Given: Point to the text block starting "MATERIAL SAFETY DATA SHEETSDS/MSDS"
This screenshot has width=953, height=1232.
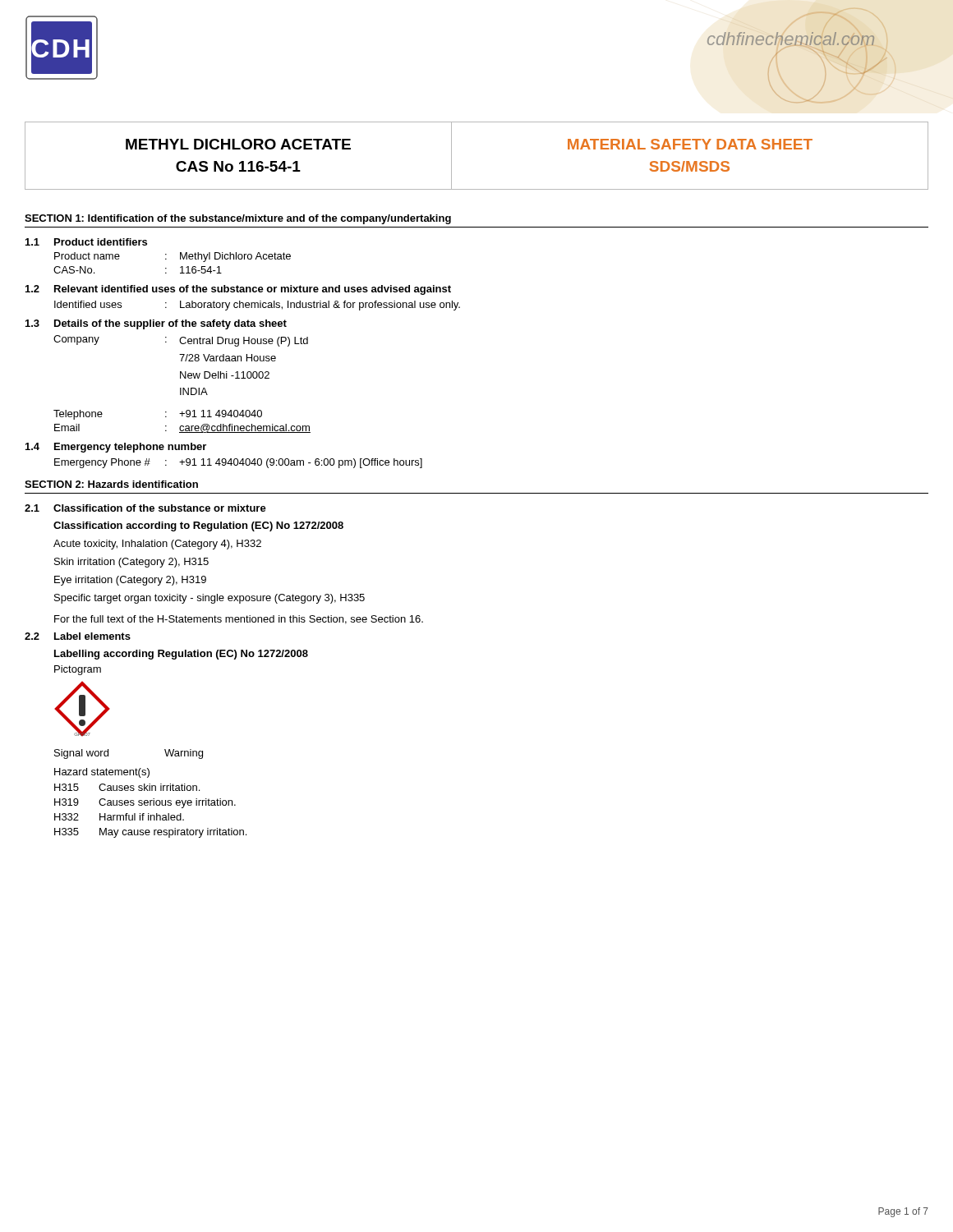Looking at the screenshot, I should 690,156.
